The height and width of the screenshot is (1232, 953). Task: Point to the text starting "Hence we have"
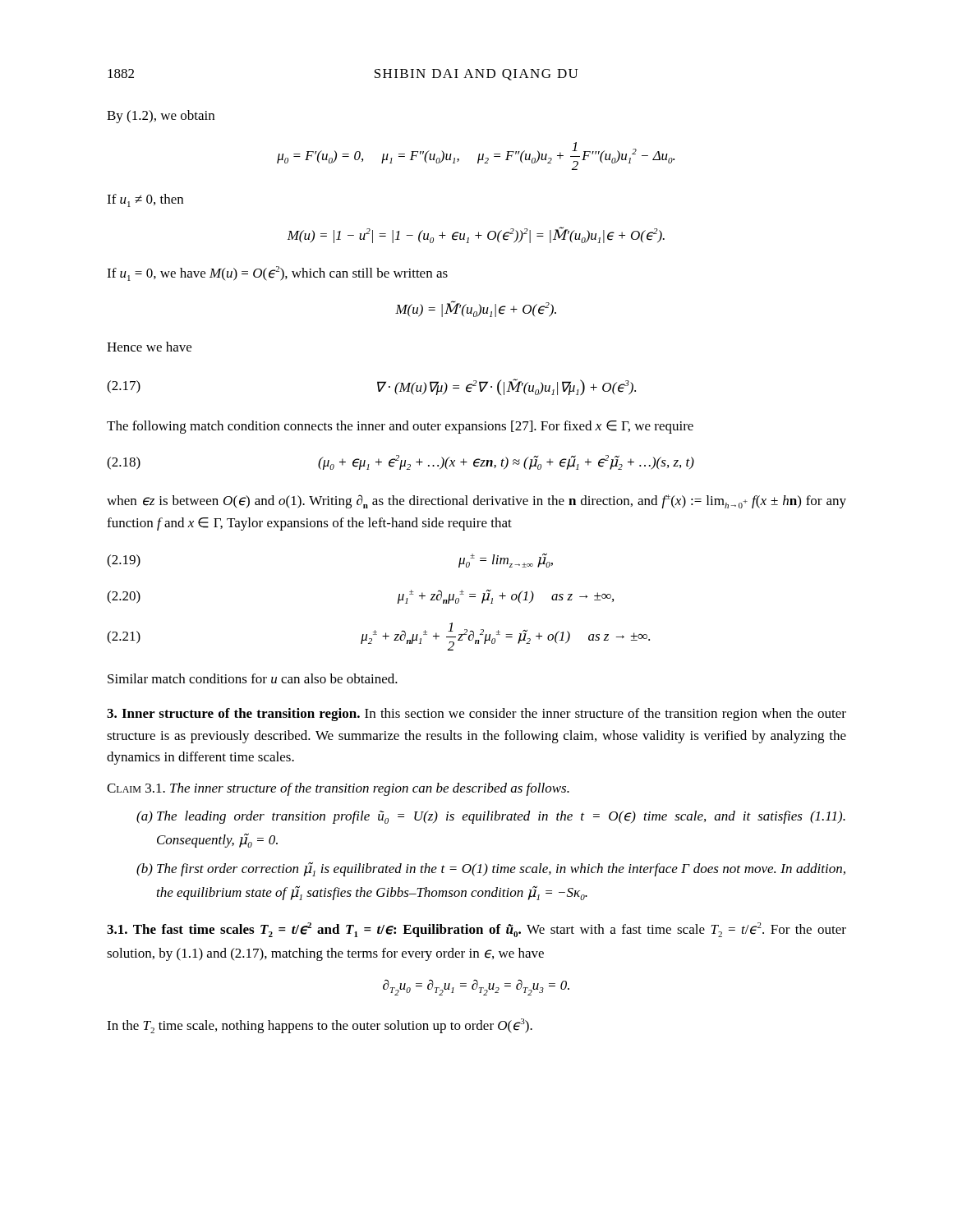coord(149,347)
